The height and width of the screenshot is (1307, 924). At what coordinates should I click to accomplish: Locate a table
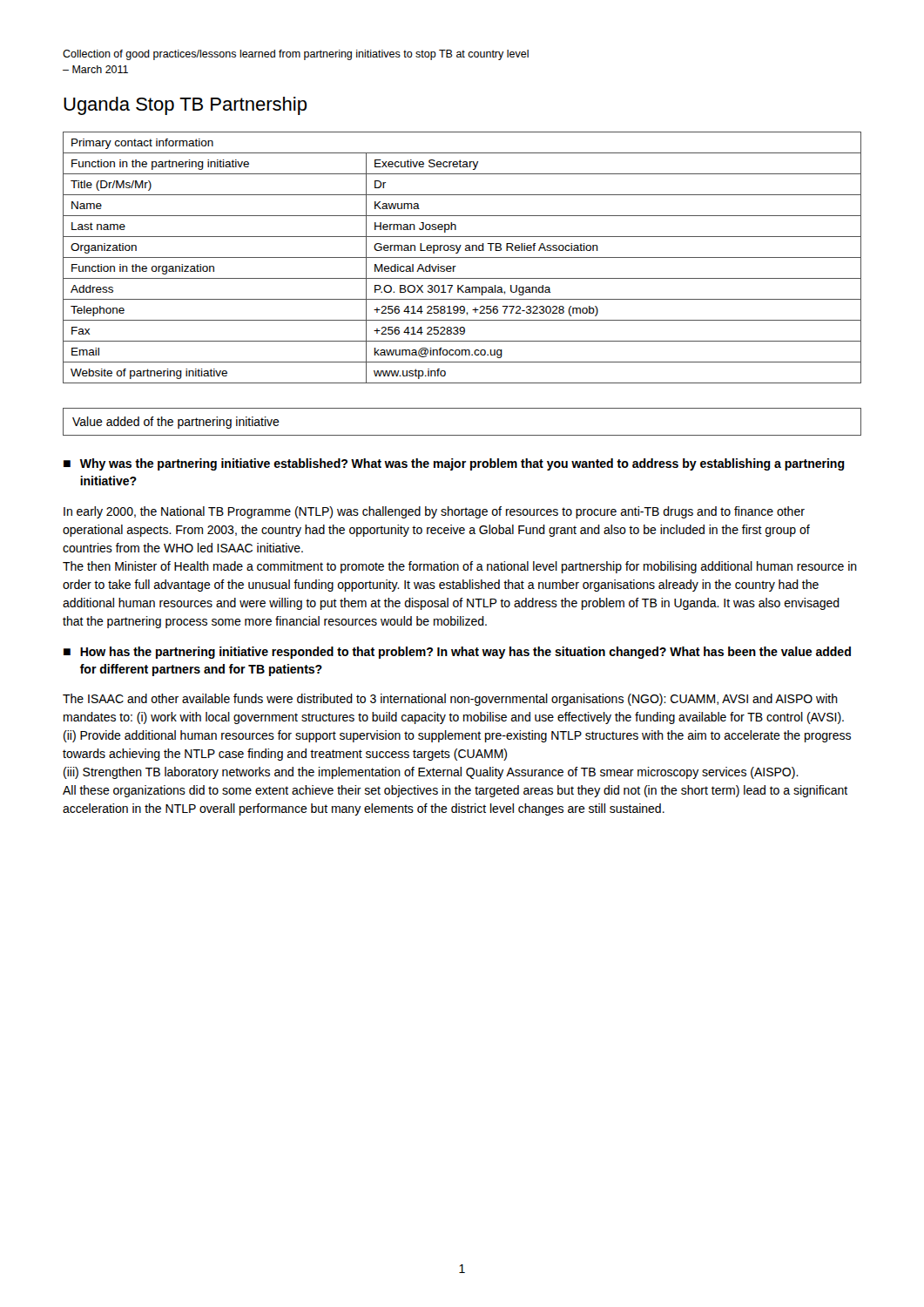pos(462,257)
